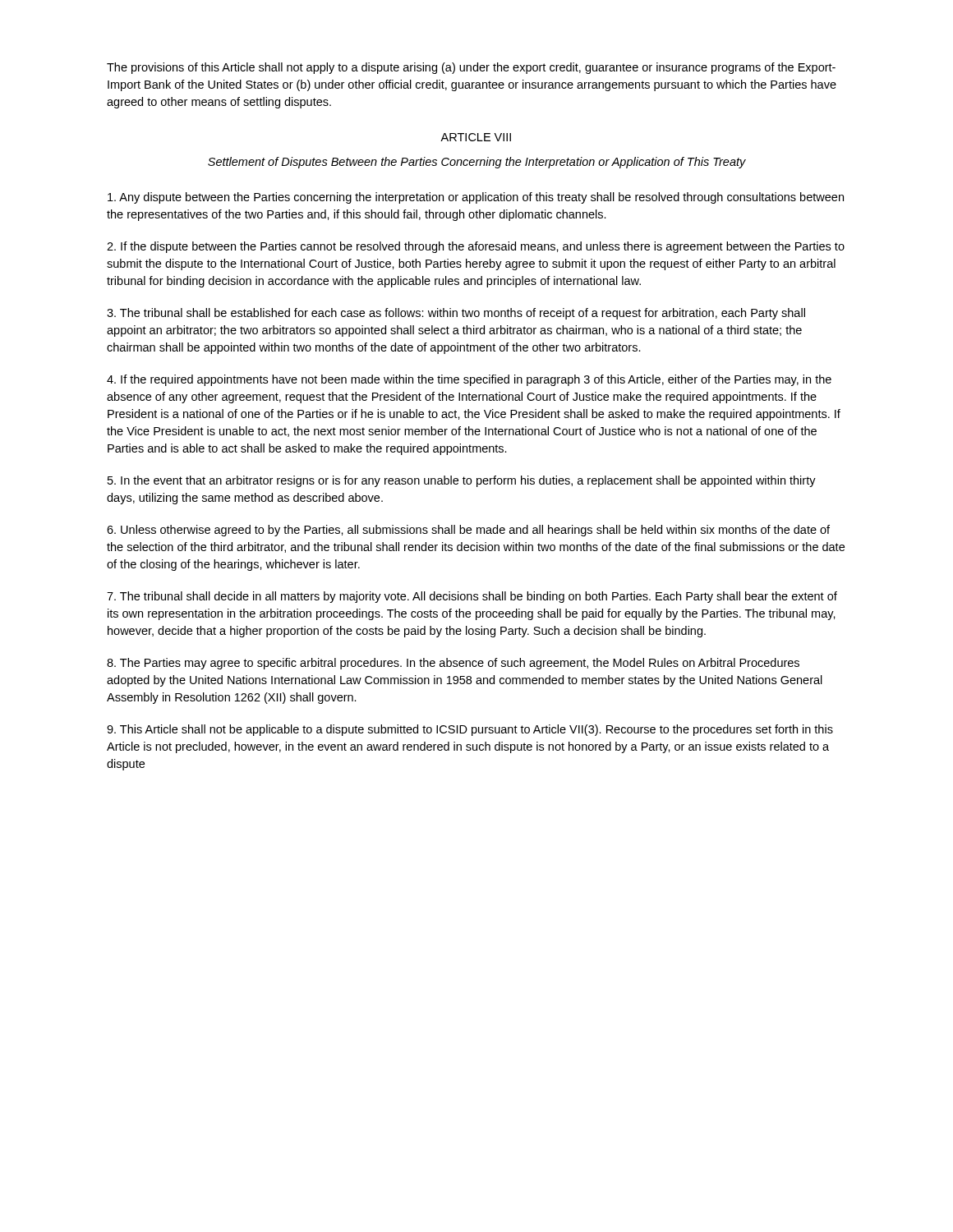Viewport: 953px width, 1232px height.
Task: Point to the block beginning "Unless otherwise agreed to"
Action: pyautogui.click(x=476, y=547)
